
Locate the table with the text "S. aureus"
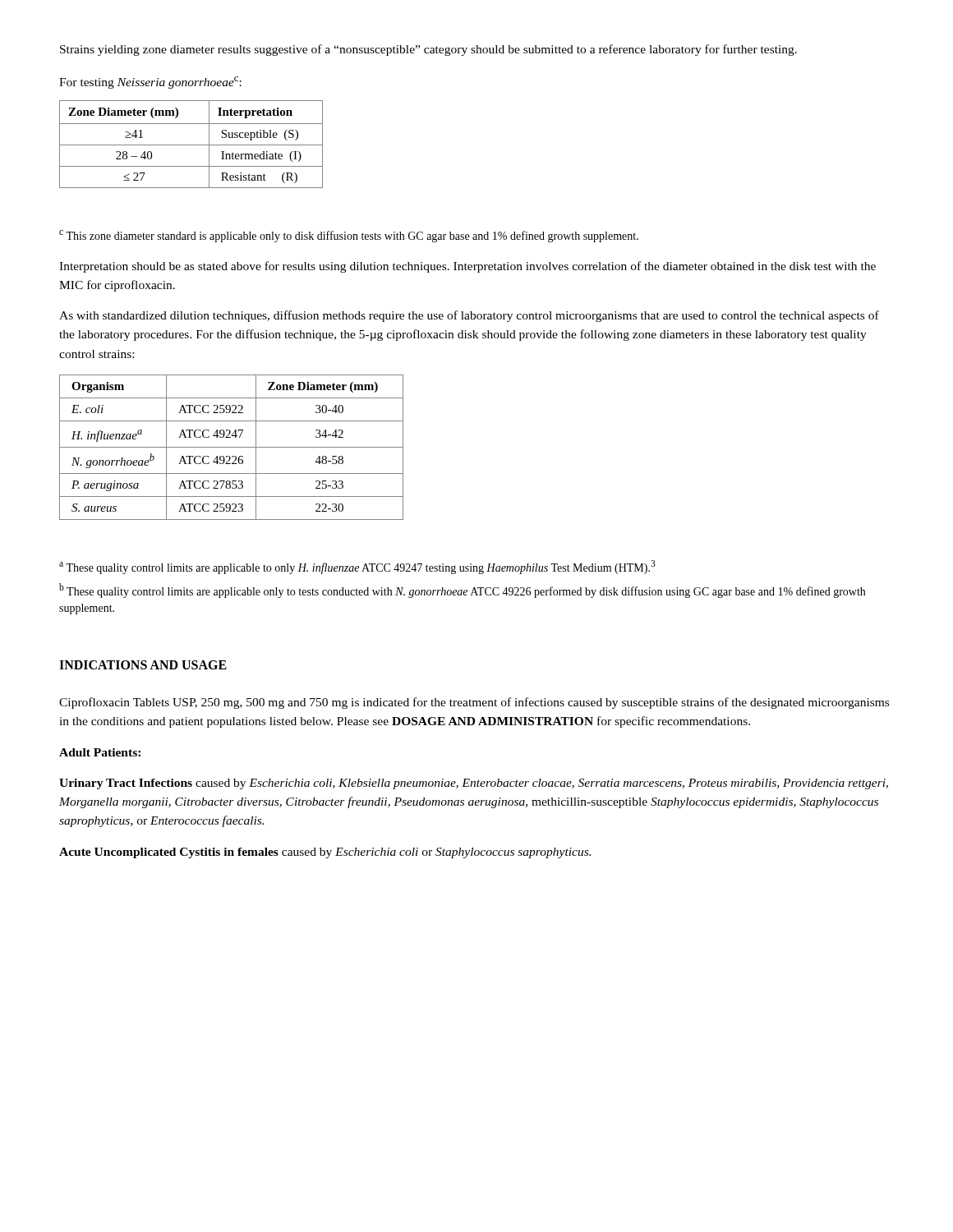pyautogui.click(x=476, y=447)
